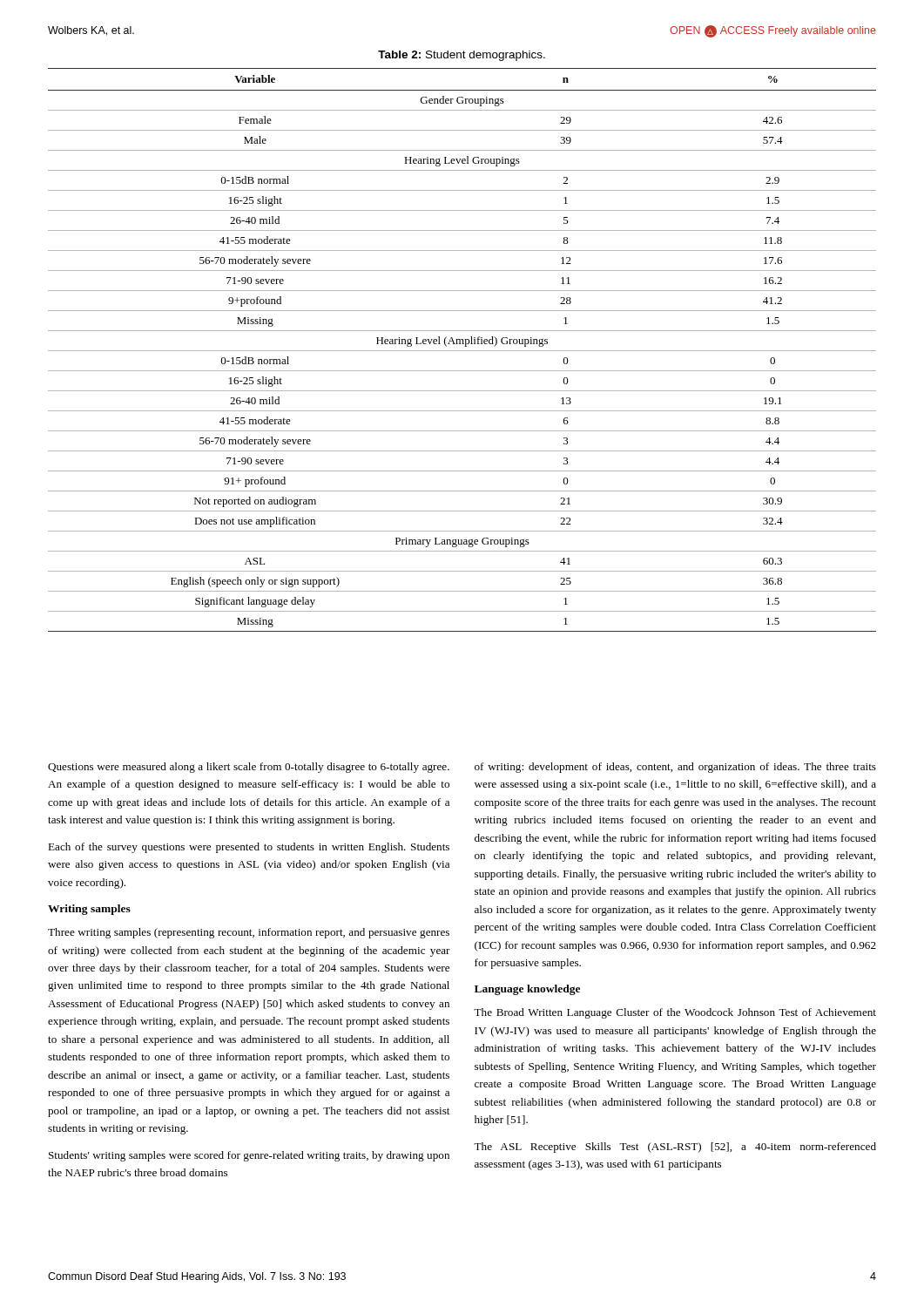Screen dimensions: 1307x924
Task: Locate the table with the text "71-90 severe"
Action: 462,350
